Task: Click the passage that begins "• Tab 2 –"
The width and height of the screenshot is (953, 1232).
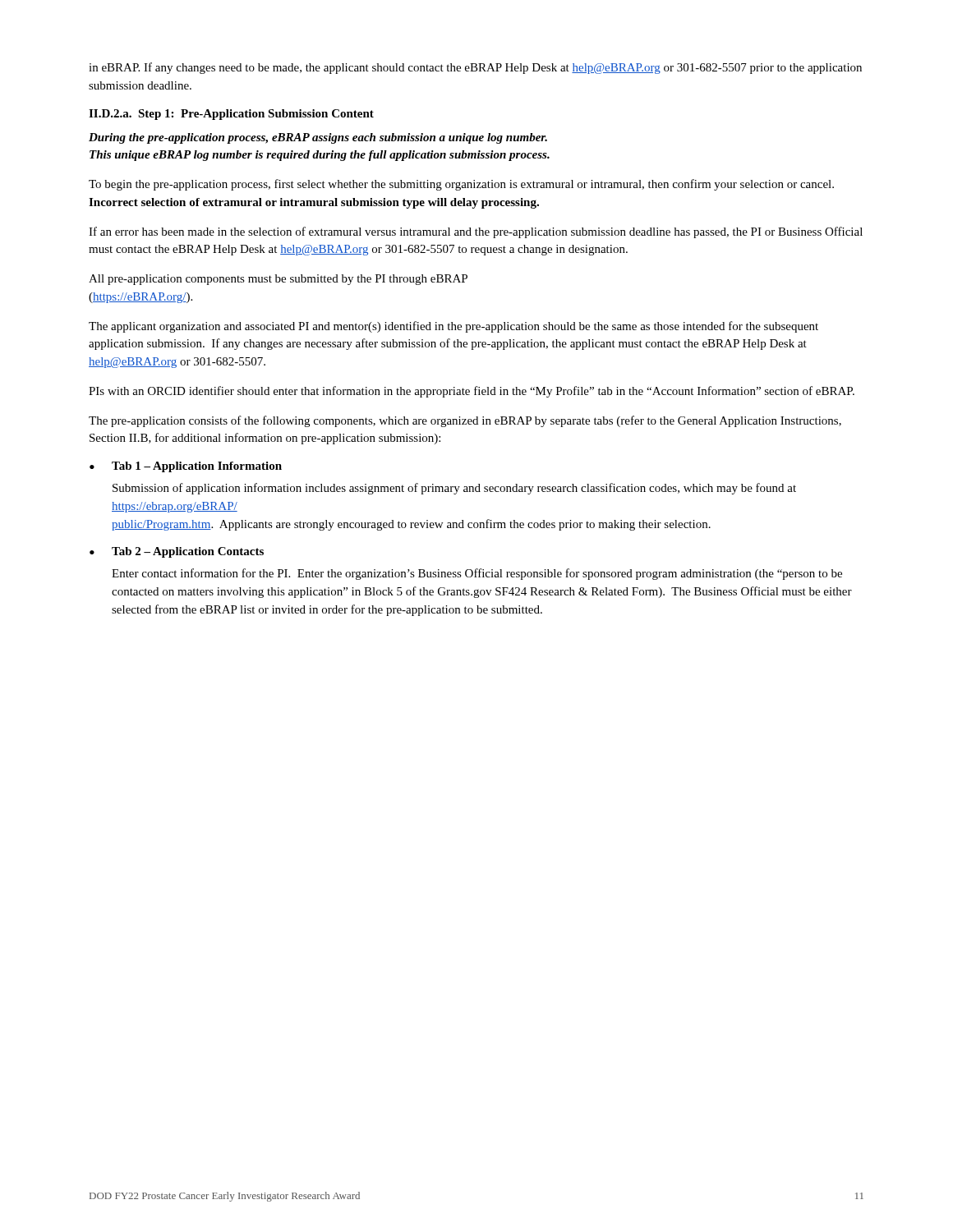Action: click(476, 582)
